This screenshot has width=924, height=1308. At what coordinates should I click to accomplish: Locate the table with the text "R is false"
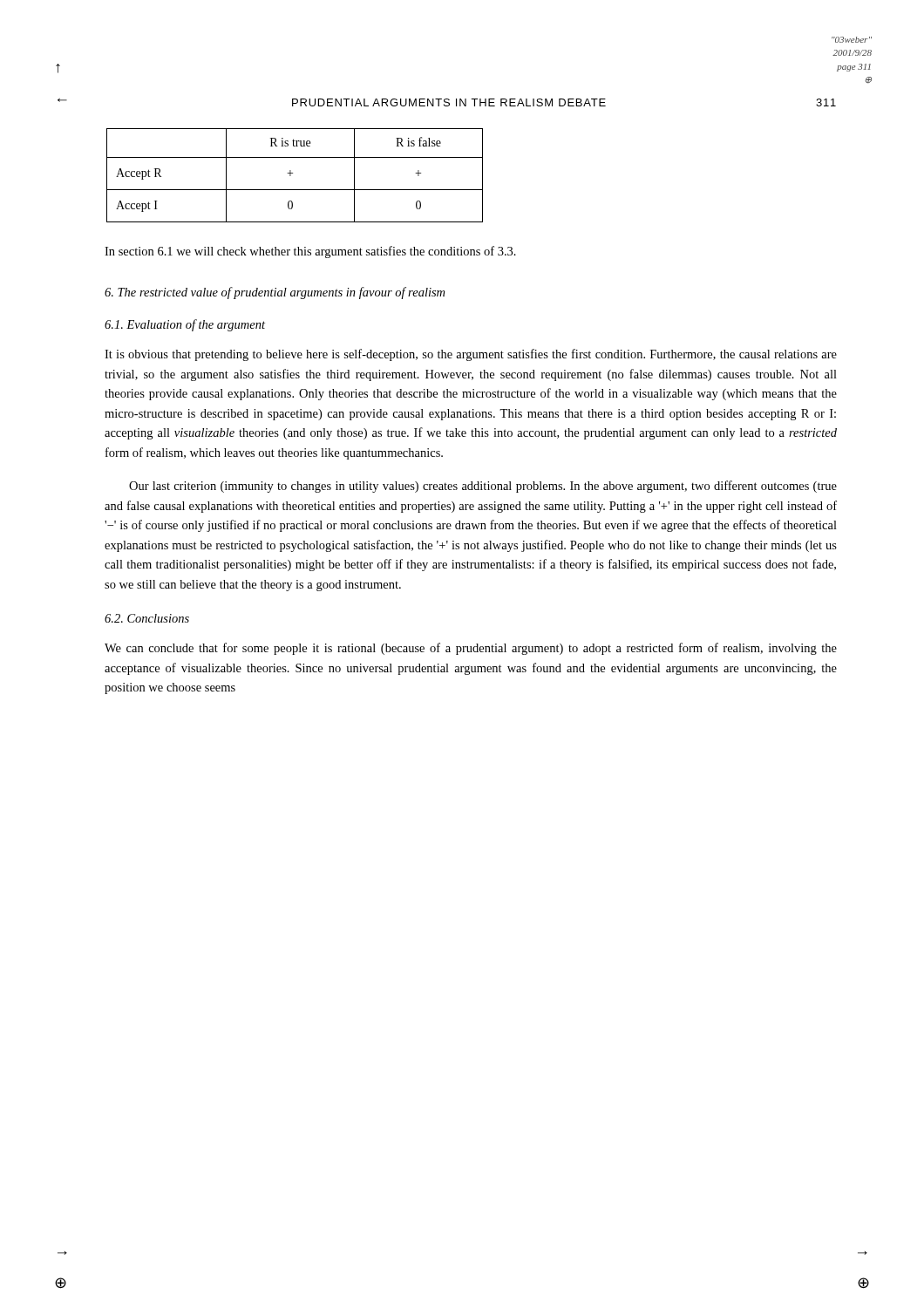(x=471, y=175)
